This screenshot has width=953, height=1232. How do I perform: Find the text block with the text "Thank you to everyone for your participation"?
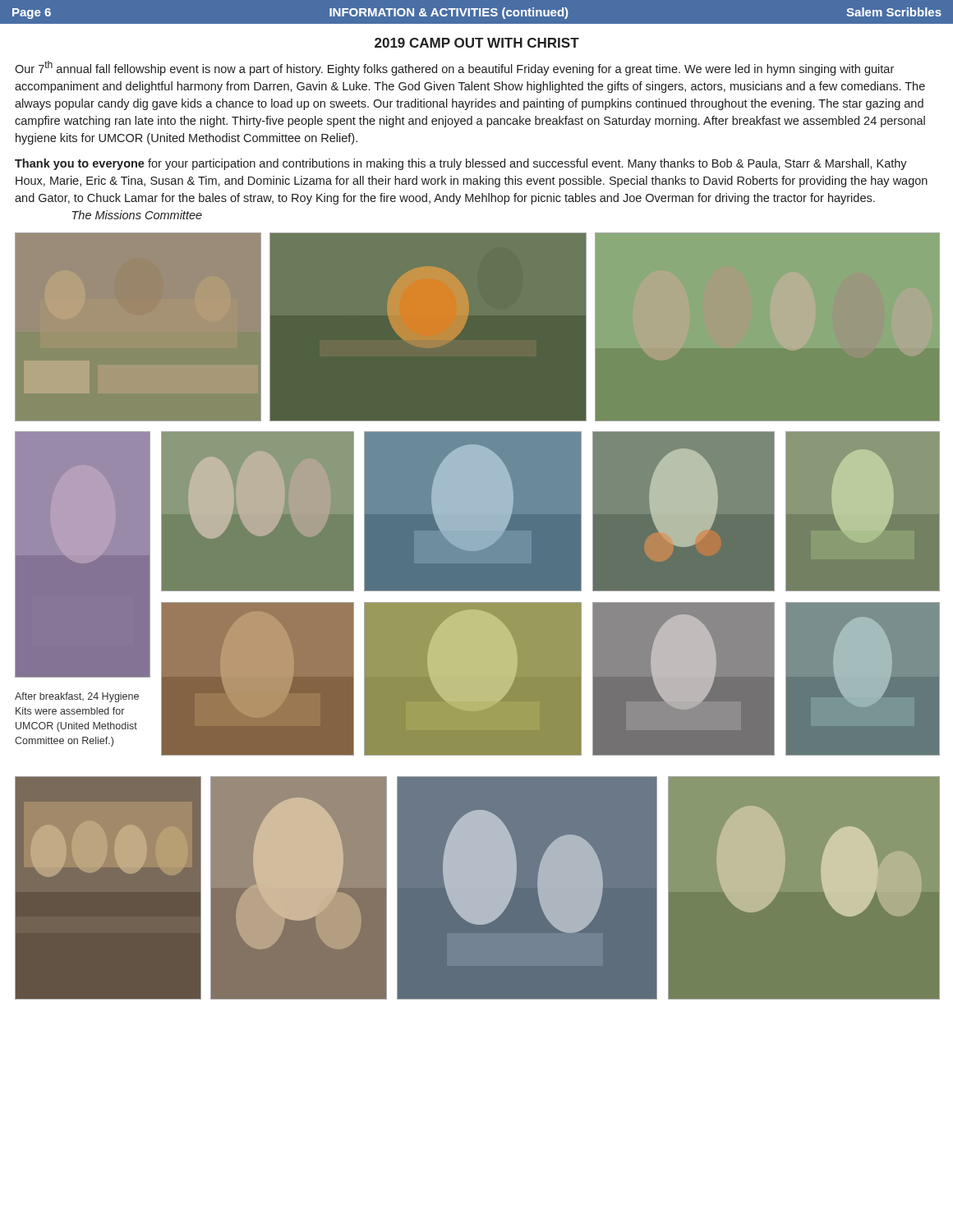tap(471, 189)
